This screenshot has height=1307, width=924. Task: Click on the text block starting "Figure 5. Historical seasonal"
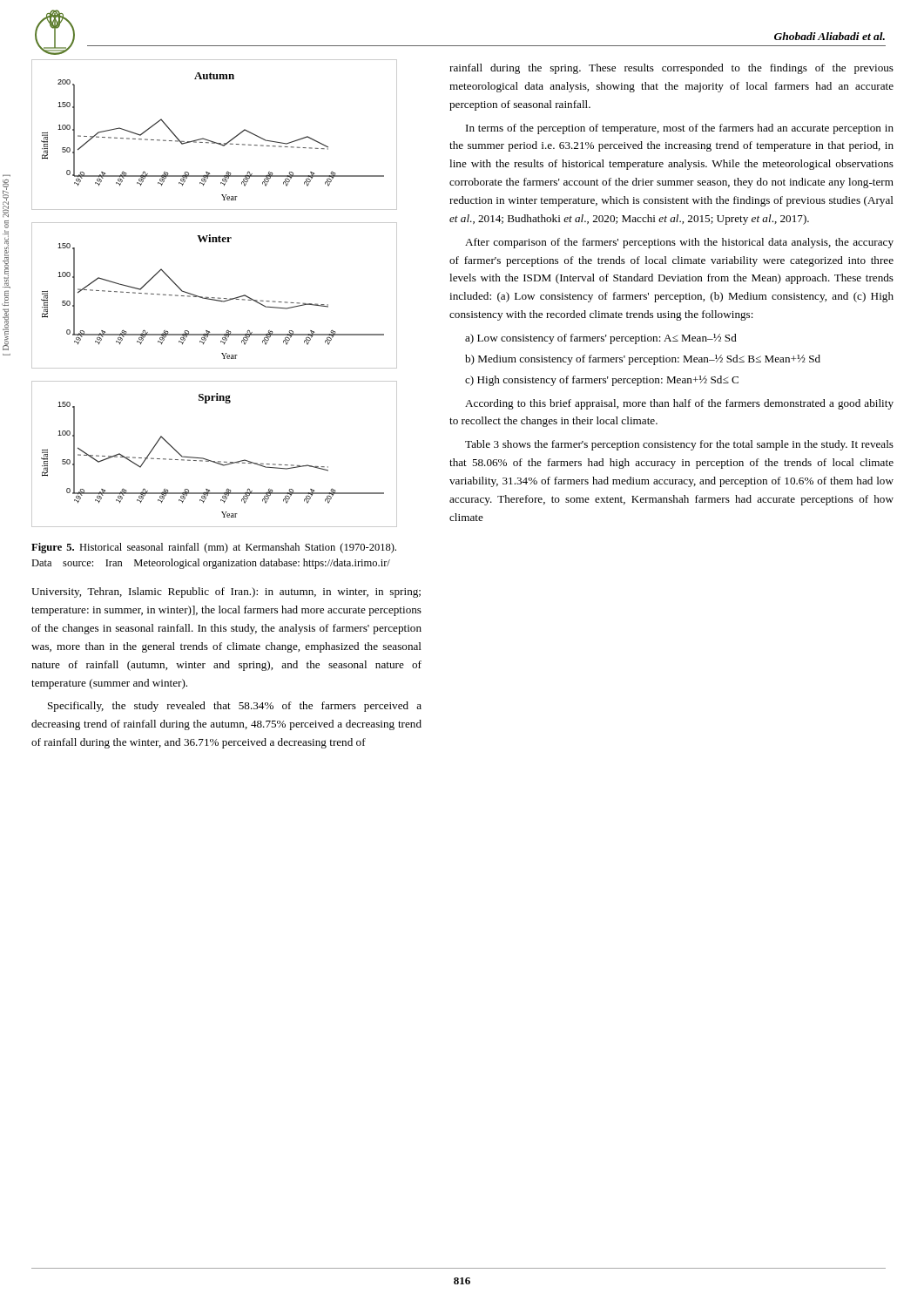coord(214,555)
